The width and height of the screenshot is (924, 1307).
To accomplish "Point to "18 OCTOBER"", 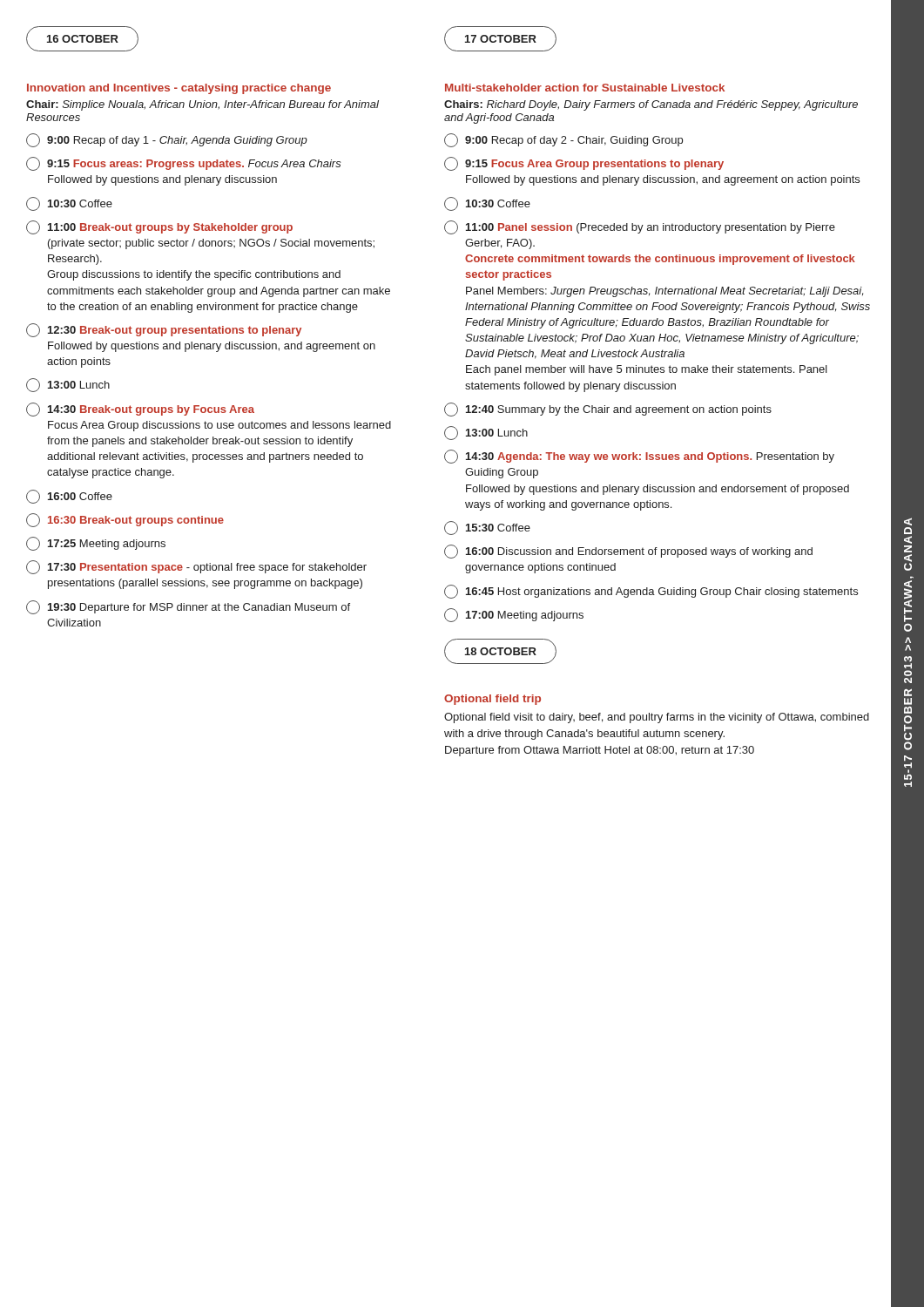I will (500, 651).
